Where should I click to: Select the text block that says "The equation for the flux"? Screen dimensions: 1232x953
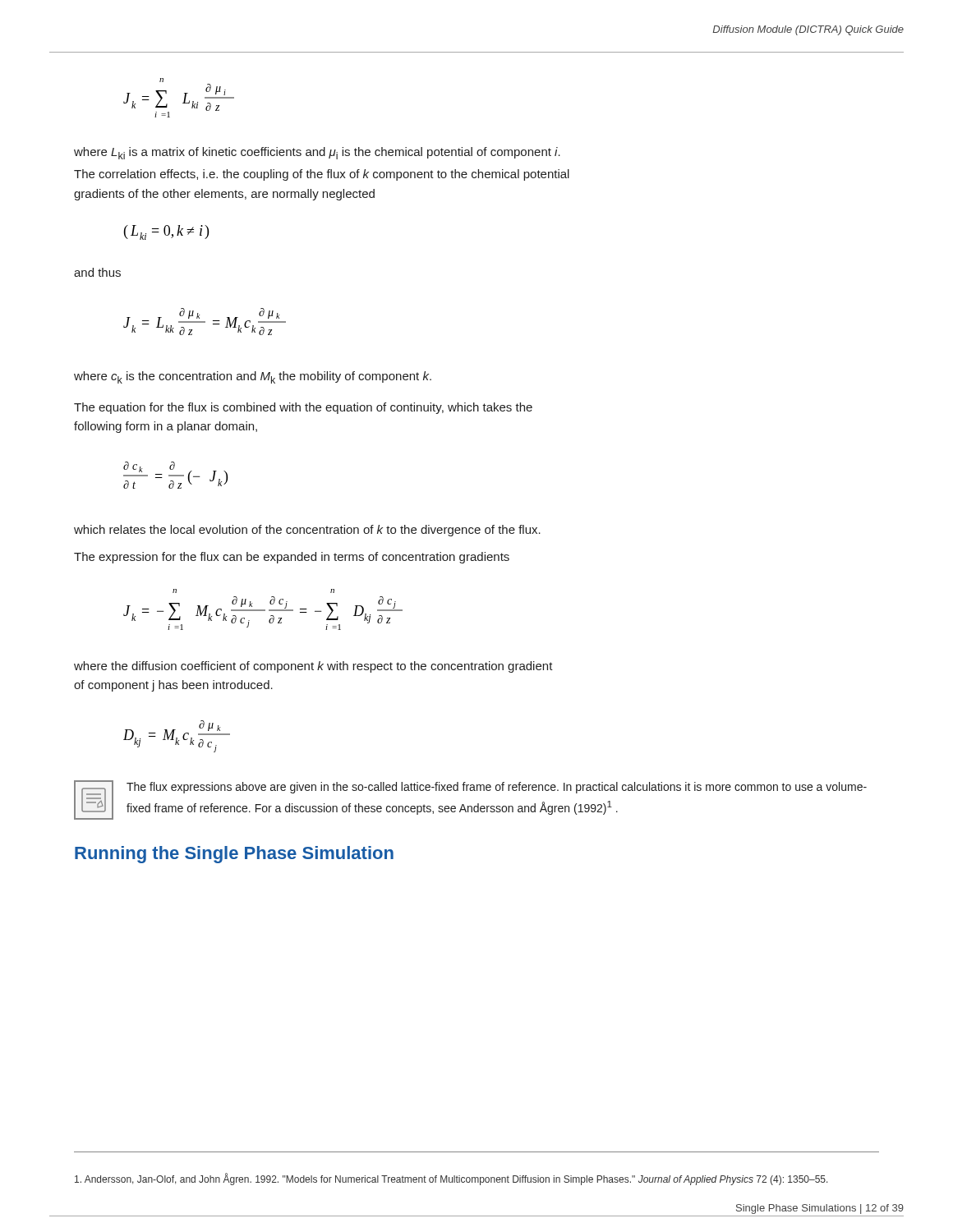(303, 416)
